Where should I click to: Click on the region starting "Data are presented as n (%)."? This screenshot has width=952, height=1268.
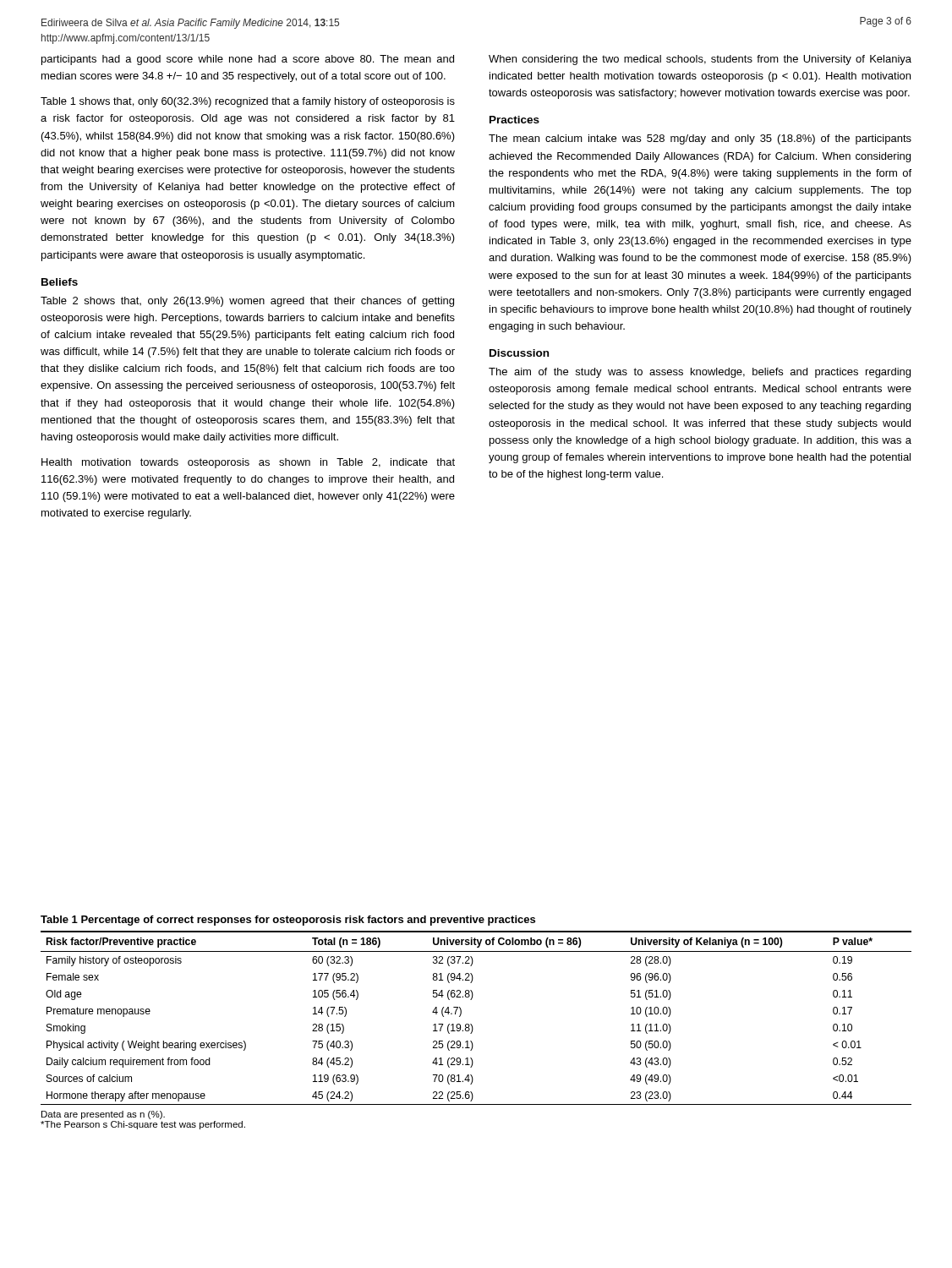(143, 1119)
